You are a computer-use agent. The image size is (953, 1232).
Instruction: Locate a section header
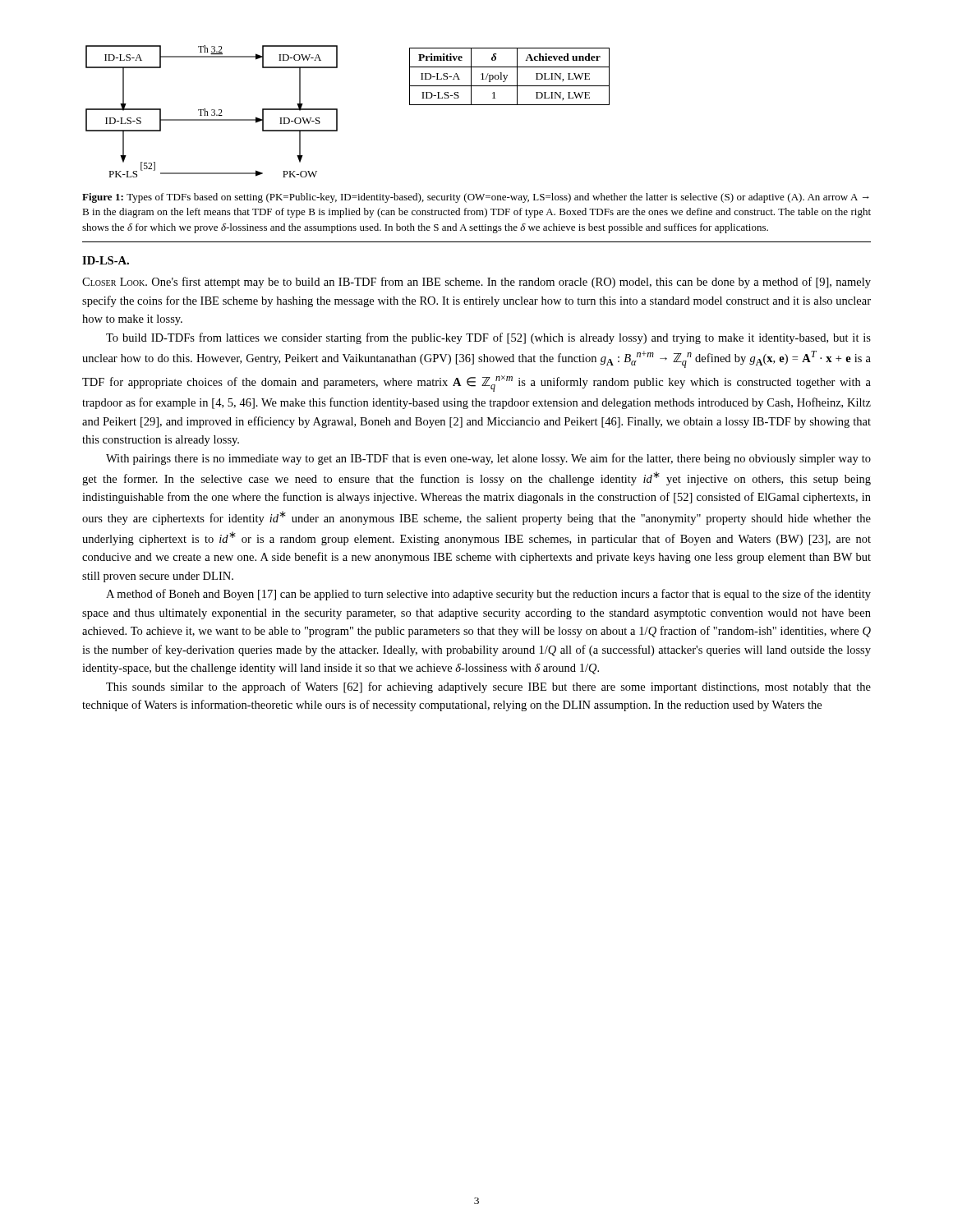106,261
